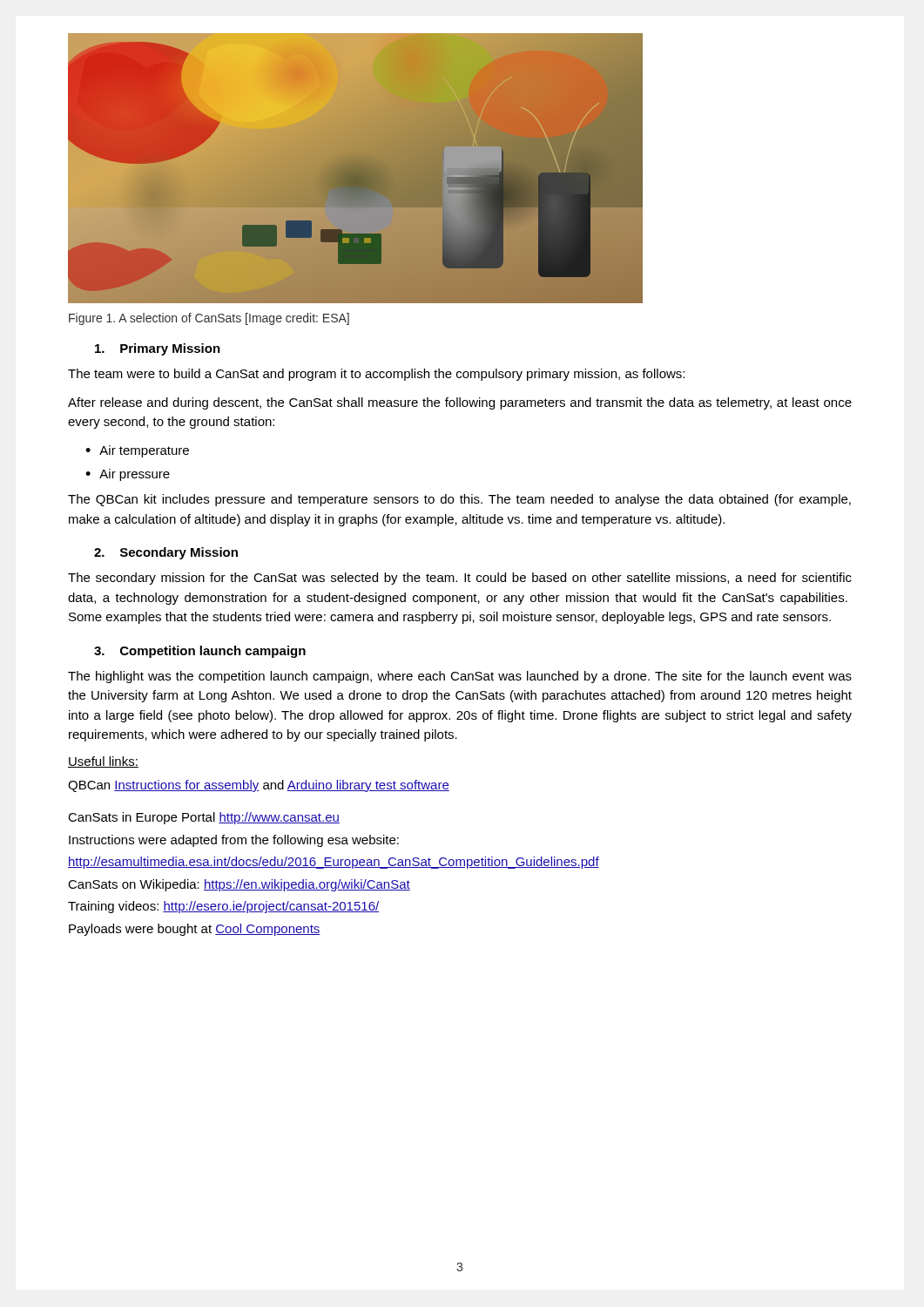Point to "CanSats in Europe Portal http://www.cansat.eu"
The image size is (924, 1307).
204,817
